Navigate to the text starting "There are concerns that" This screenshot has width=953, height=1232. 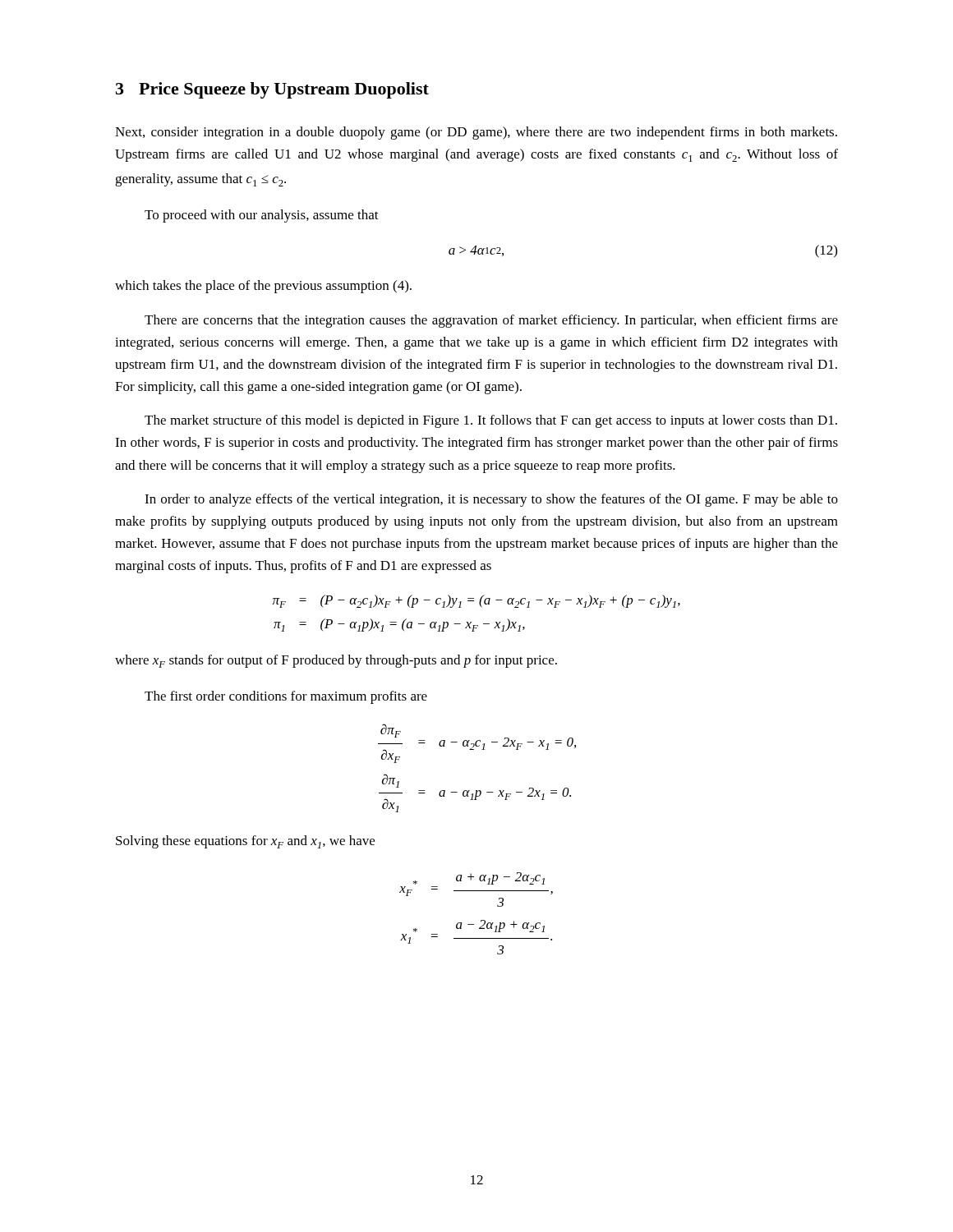(476, 353)
